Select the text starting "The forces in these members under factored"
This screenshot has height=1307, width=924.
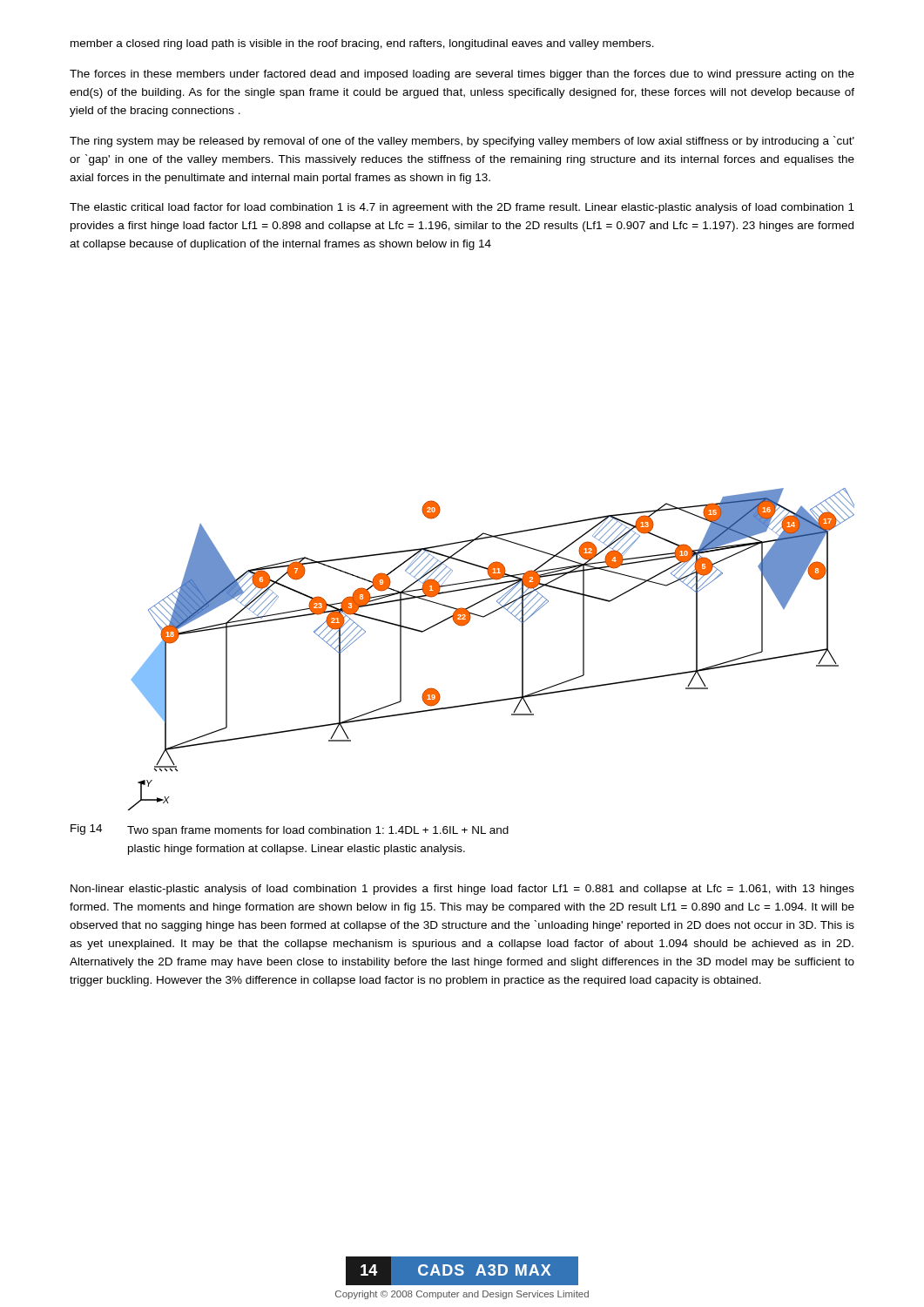[x=462, y=92]
